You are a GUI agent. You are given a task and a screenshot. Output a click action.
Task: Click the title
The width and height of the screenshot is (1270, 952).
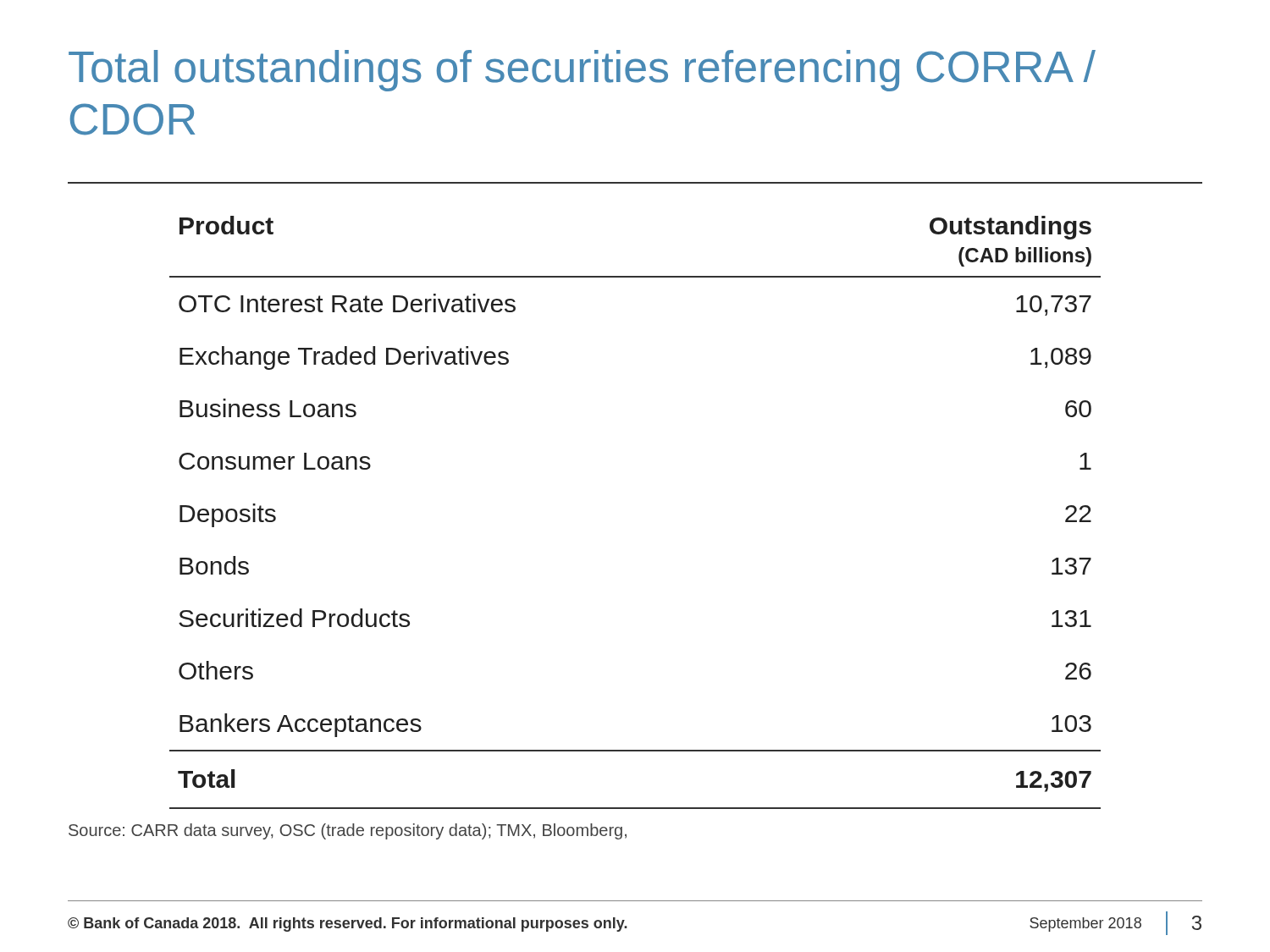[635, 93]
